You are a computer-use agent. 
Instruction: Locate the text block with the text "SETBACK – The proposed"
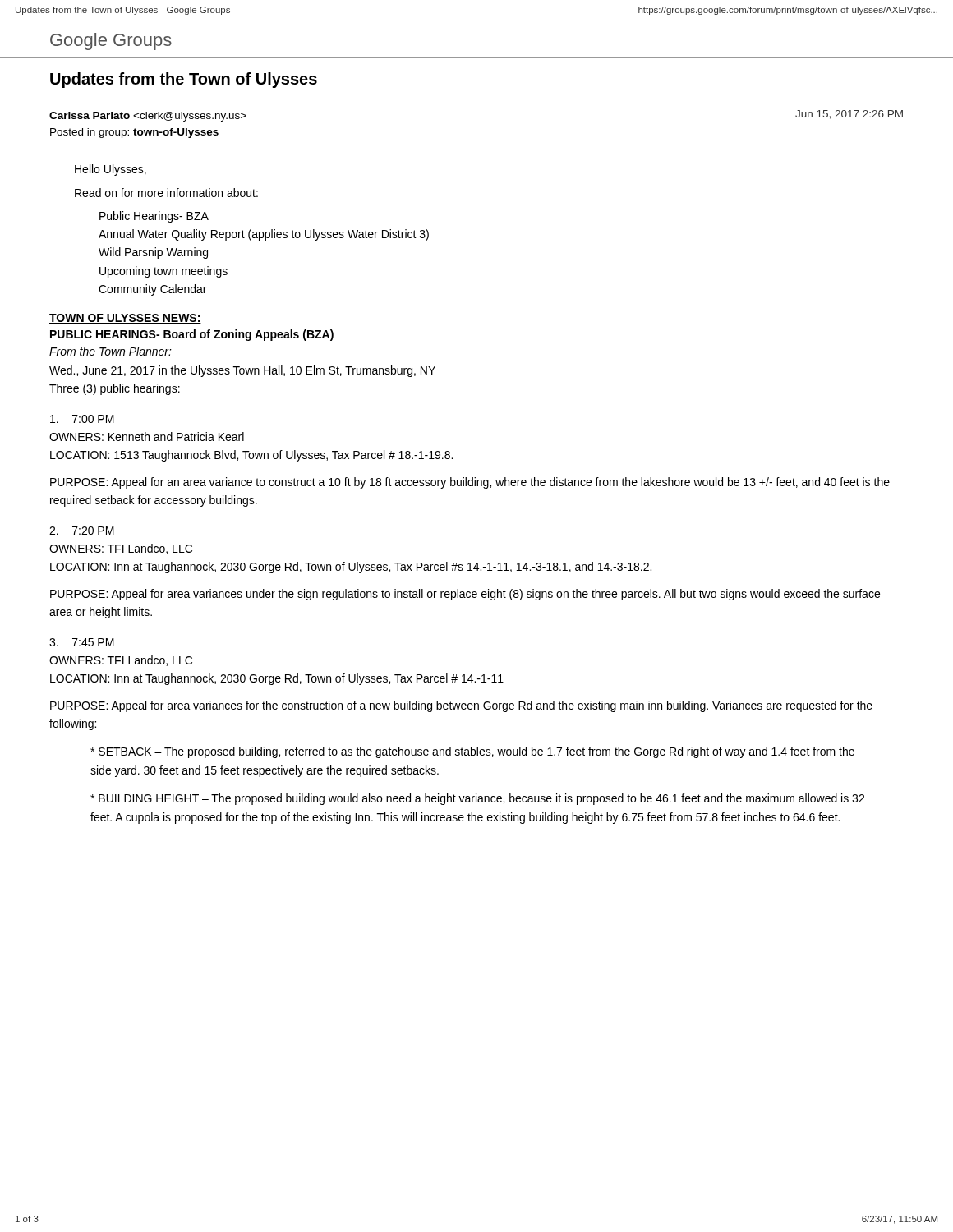pyautogui.click(x=473, y=761)
